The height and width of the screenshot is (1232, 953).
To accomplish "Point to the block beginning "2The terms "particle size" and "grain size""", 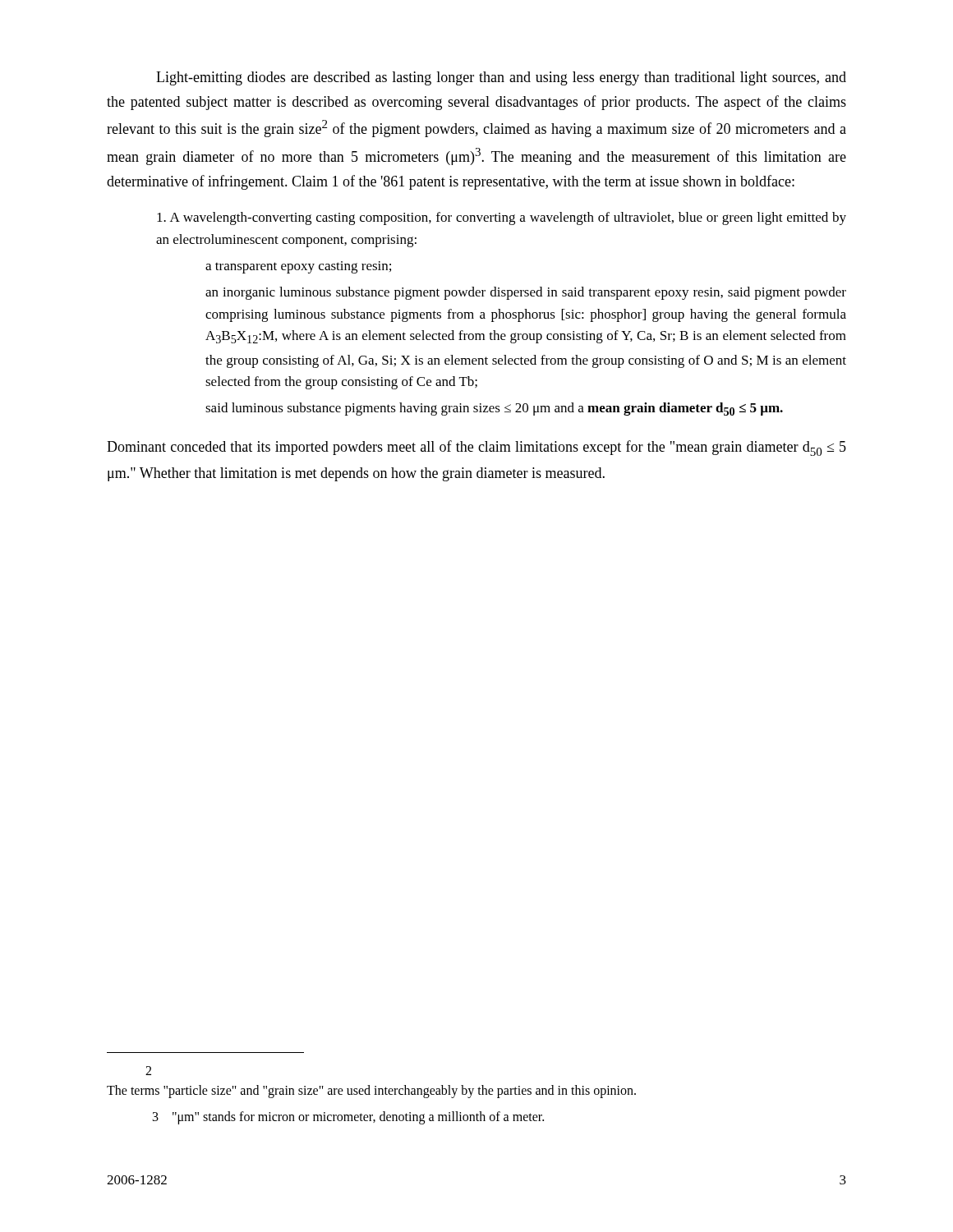I will pyautogui.click(x=450, y=1081).
